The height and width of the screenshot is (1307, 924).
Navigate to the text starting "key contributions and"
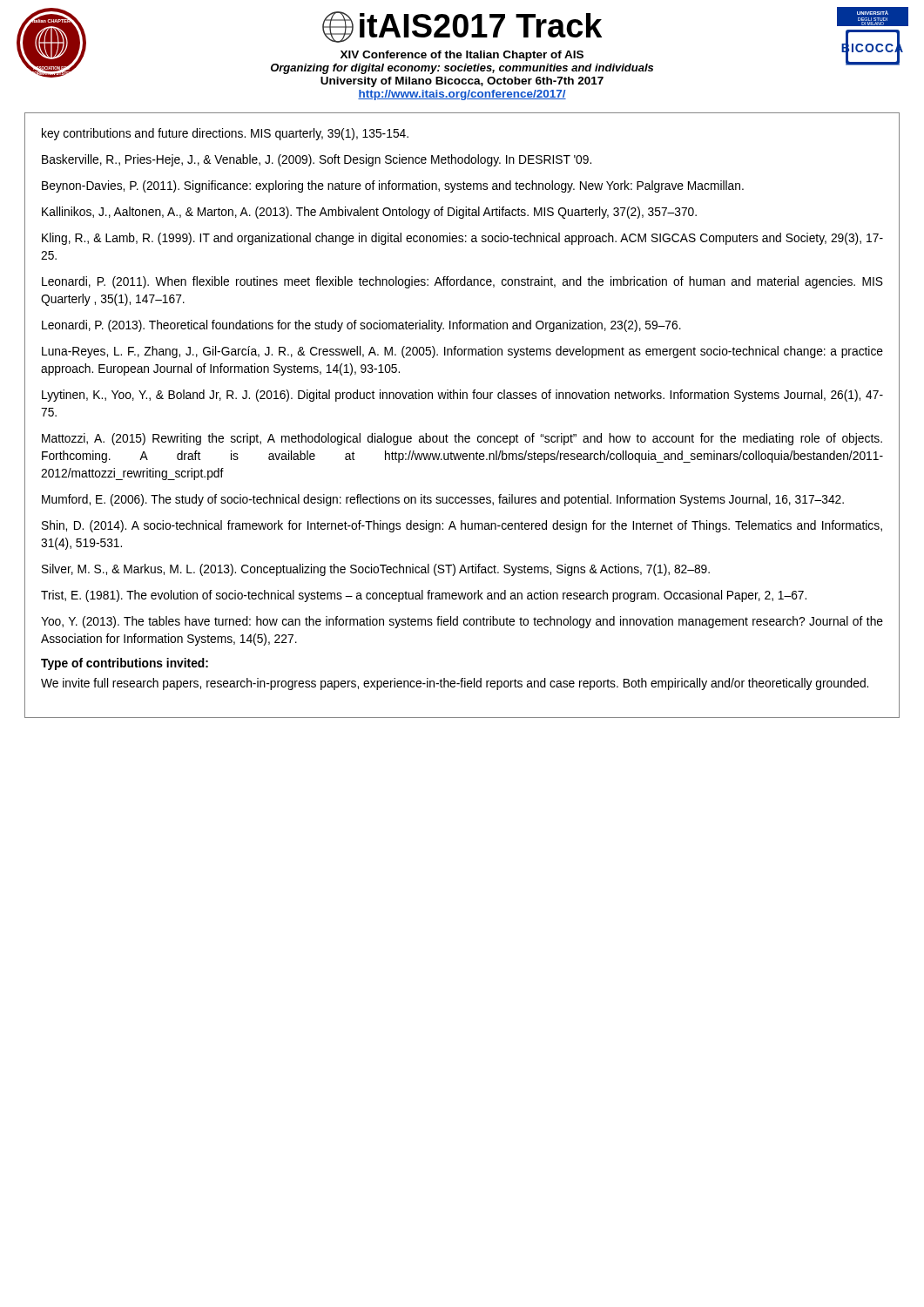pos(462,409)
